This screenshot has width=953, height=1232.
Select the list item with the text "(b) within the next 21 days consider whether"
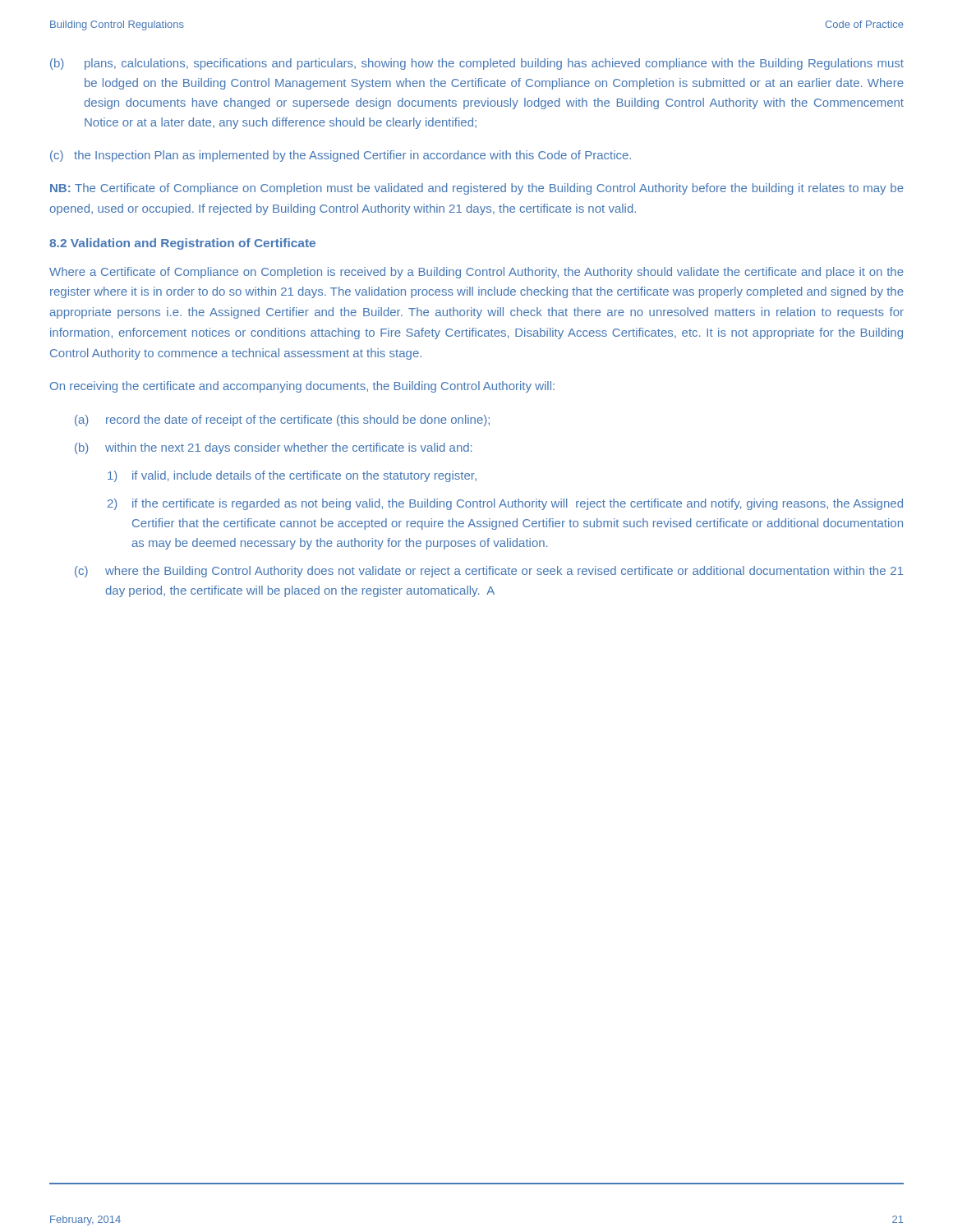click(x=273, y=448)
